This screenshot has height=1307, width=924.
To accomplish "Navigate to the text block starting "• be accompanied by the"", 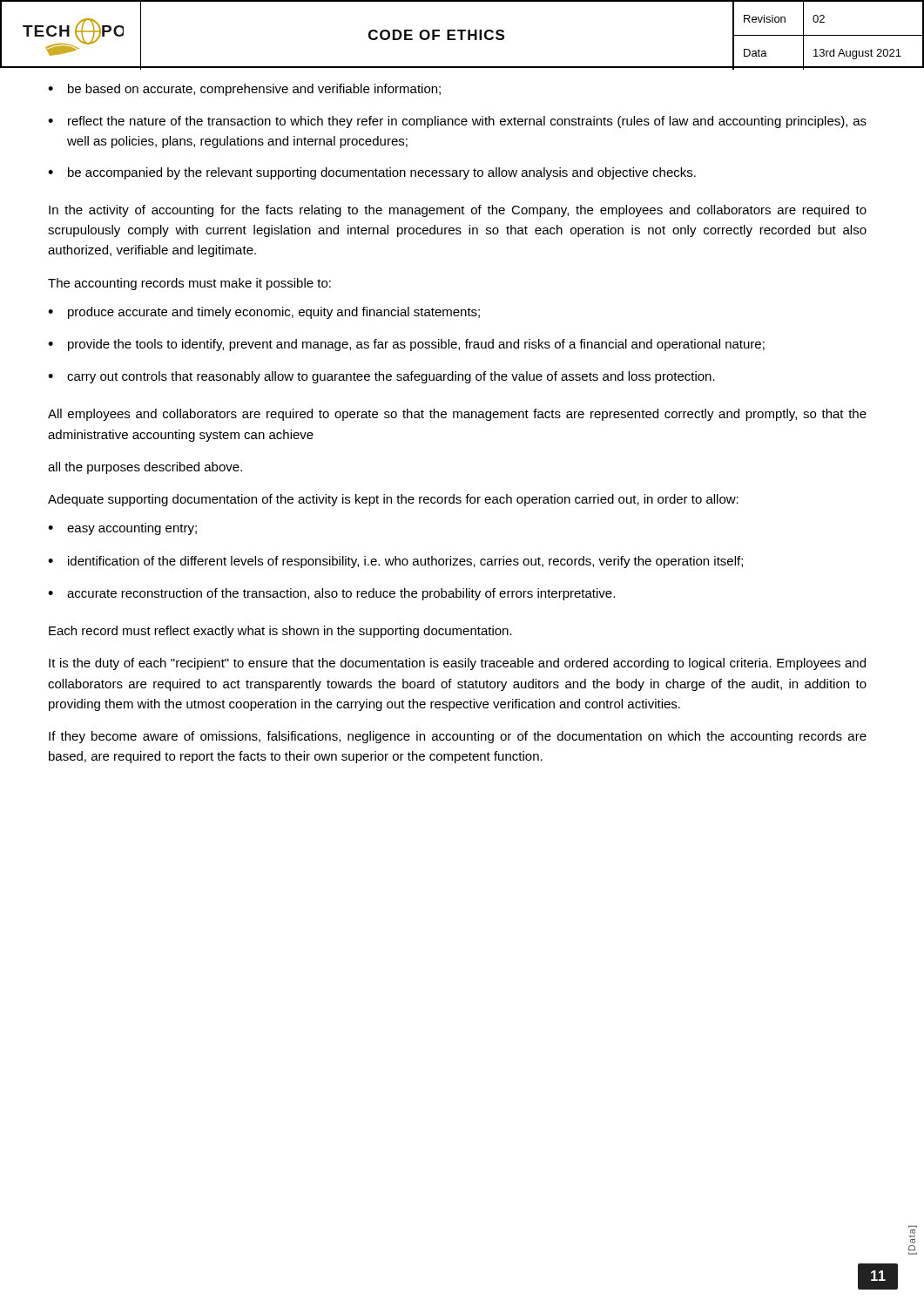I will (372, 173).
